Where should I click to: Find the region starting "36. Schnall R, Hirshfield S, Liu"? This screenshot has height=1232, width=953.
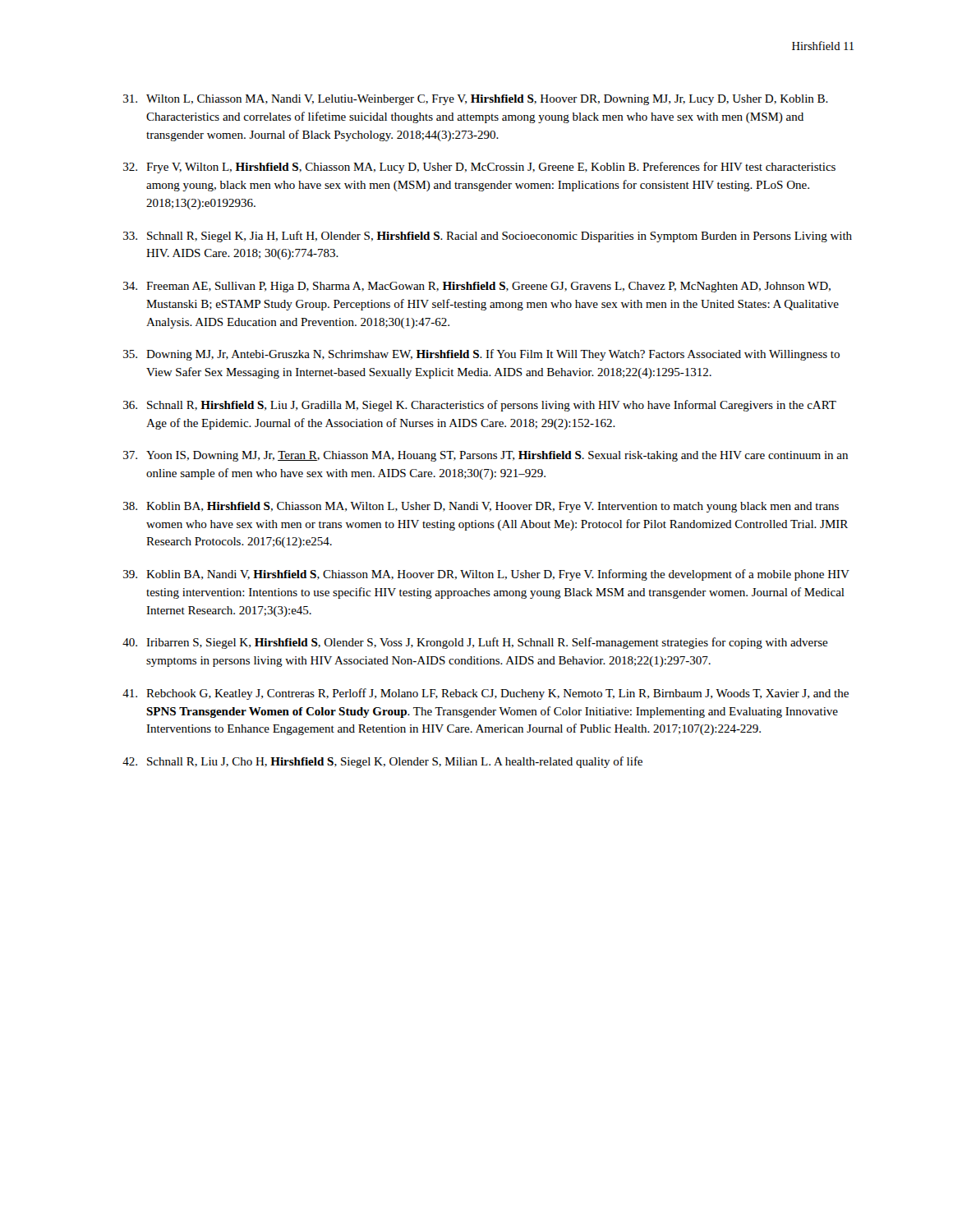[x=476, y=414]
